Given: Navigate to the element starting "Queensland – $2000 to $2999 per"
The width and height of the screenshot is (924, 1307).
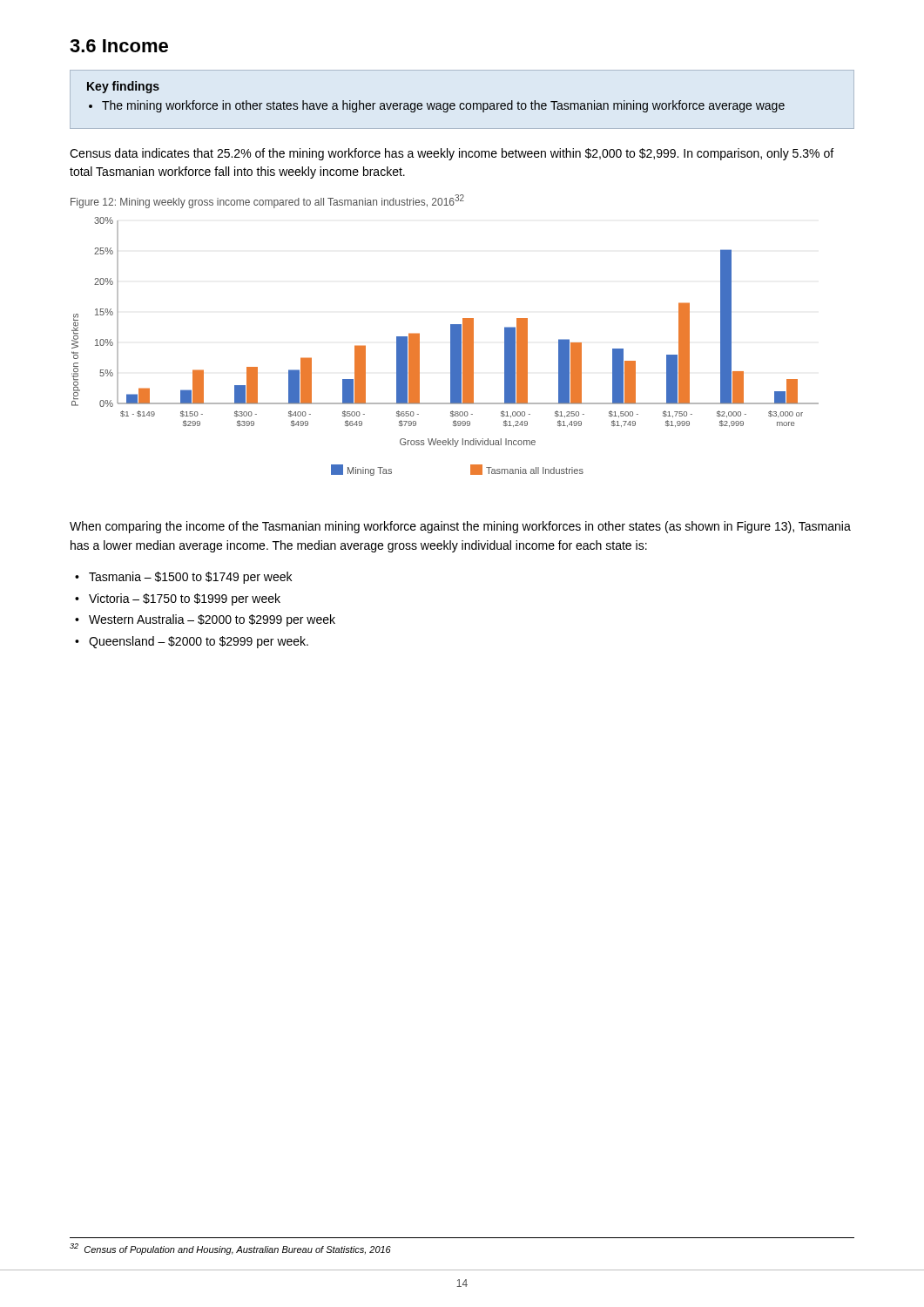Looking at the screenshot, I should 199,641.
